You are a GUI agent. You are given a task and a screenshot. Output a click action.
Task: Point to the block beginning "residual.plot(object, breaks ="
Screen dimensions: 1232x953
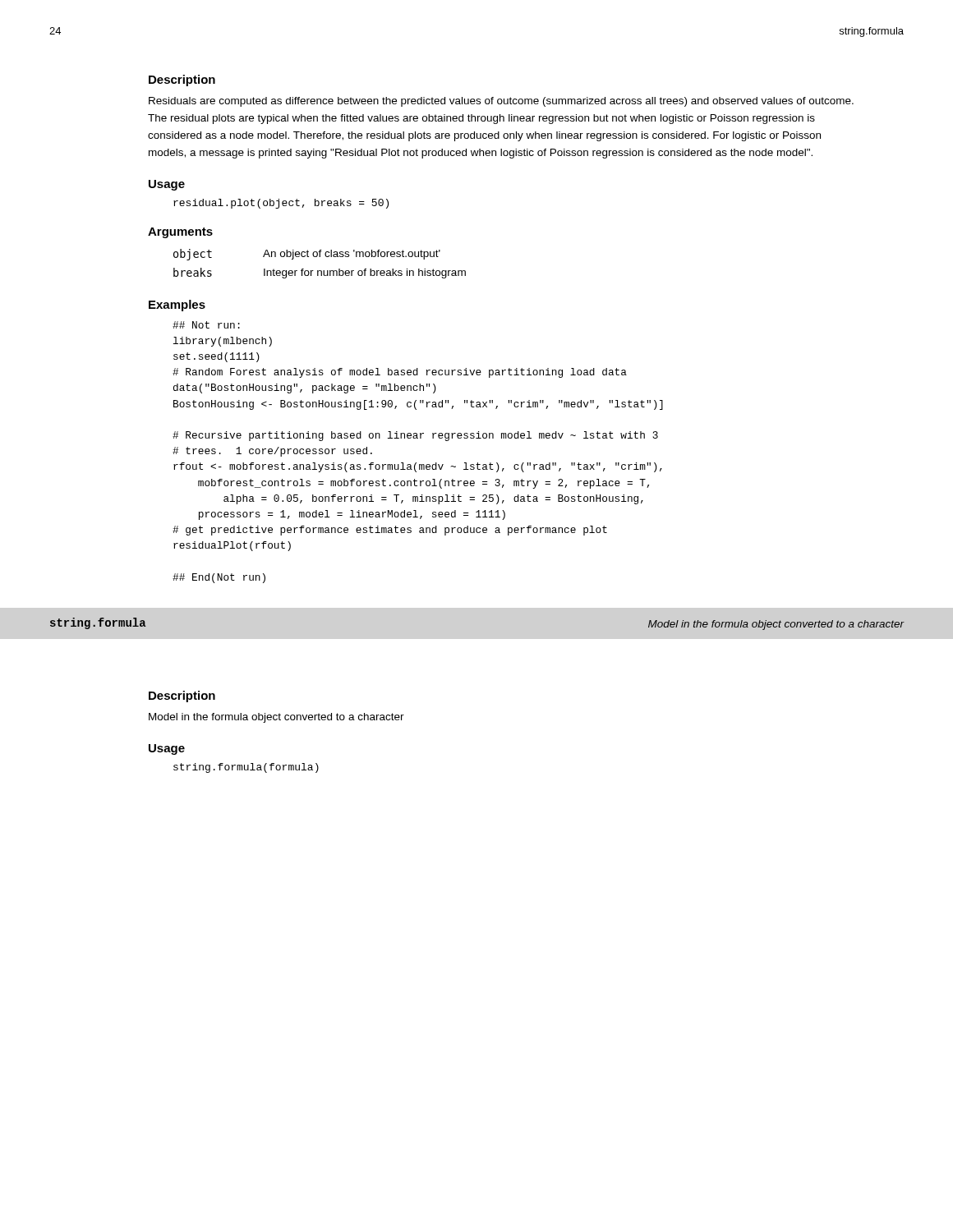281,203
